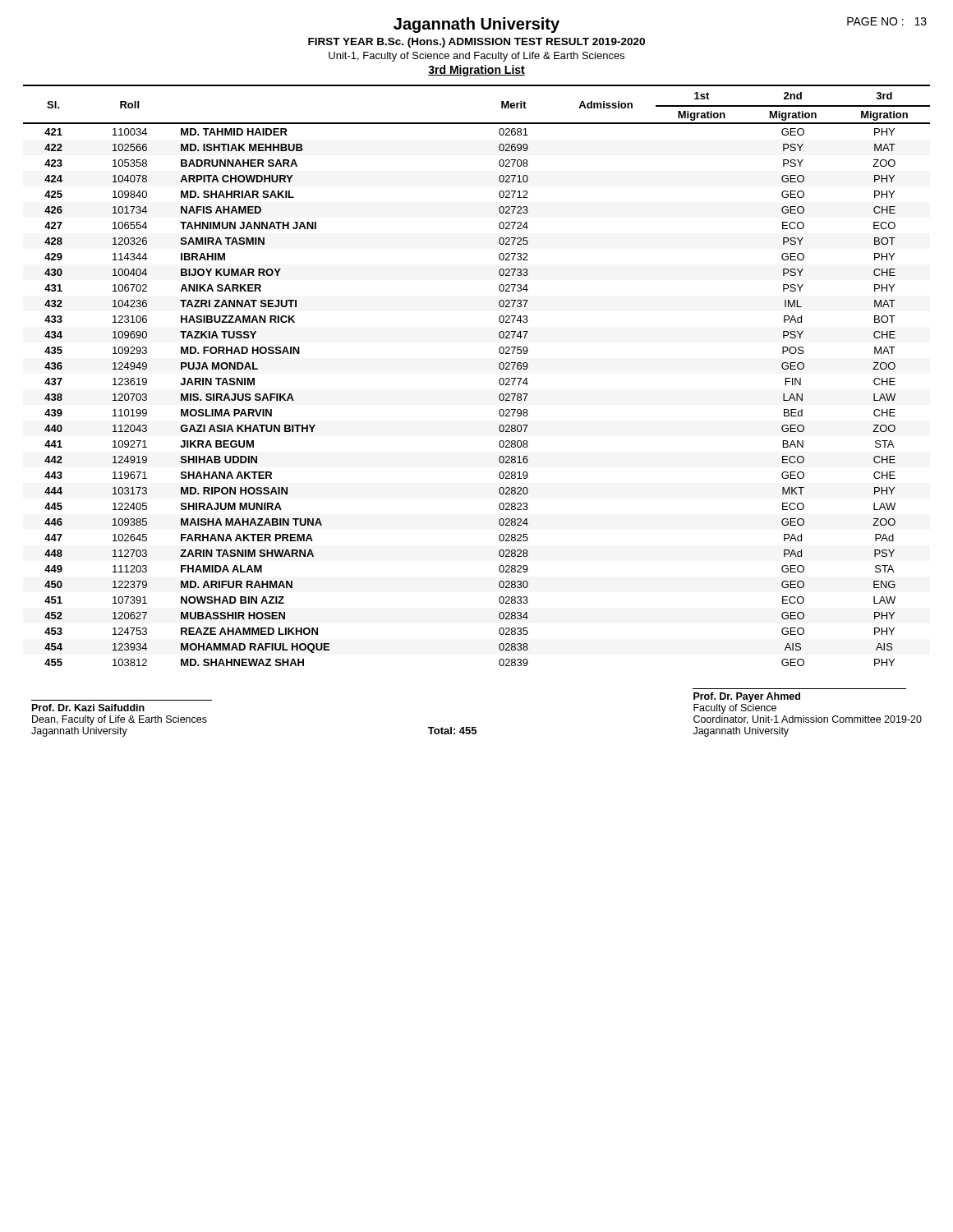Image resolution: width=953 pixels, height=1232 pixels.
Task: Locate the table with the text "MD. TAHMID HAIDER"
Action: click(476, 377)
